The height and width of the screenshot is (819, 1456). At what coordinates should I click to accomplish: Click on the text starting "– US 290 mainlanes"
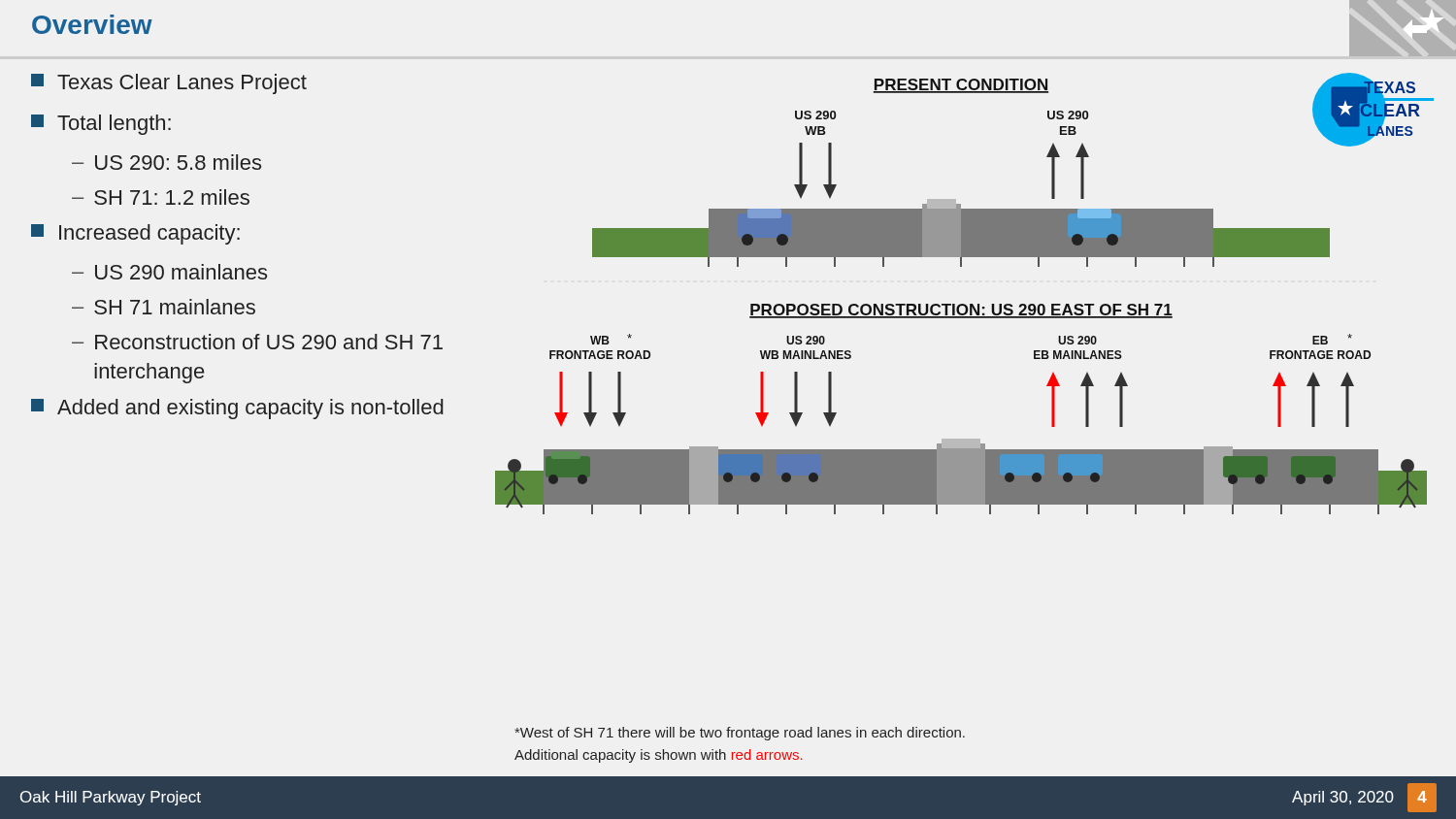click(x=170, y=273)
